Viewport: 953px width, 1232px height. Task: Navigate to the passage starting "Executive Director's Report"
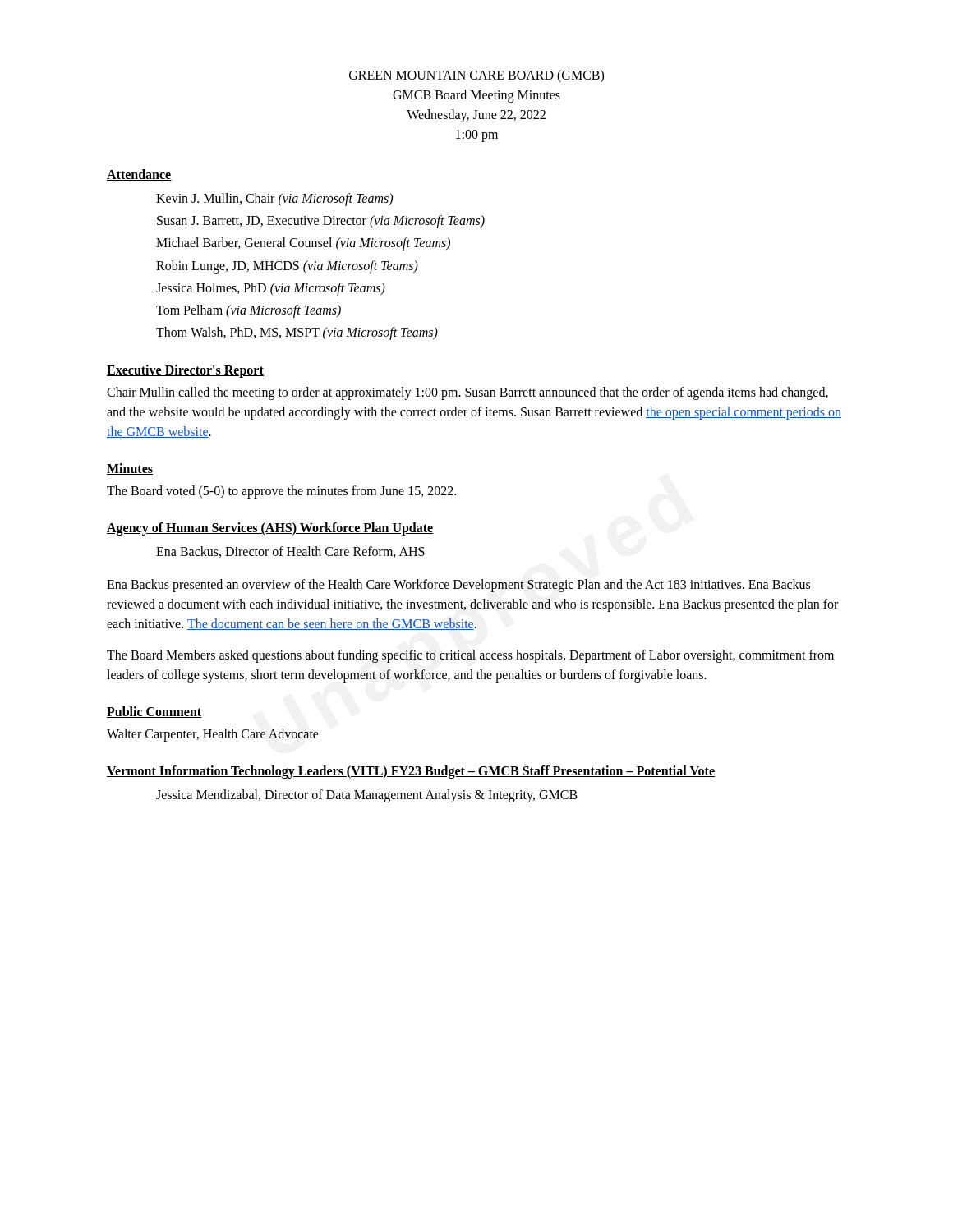point(185,370)
